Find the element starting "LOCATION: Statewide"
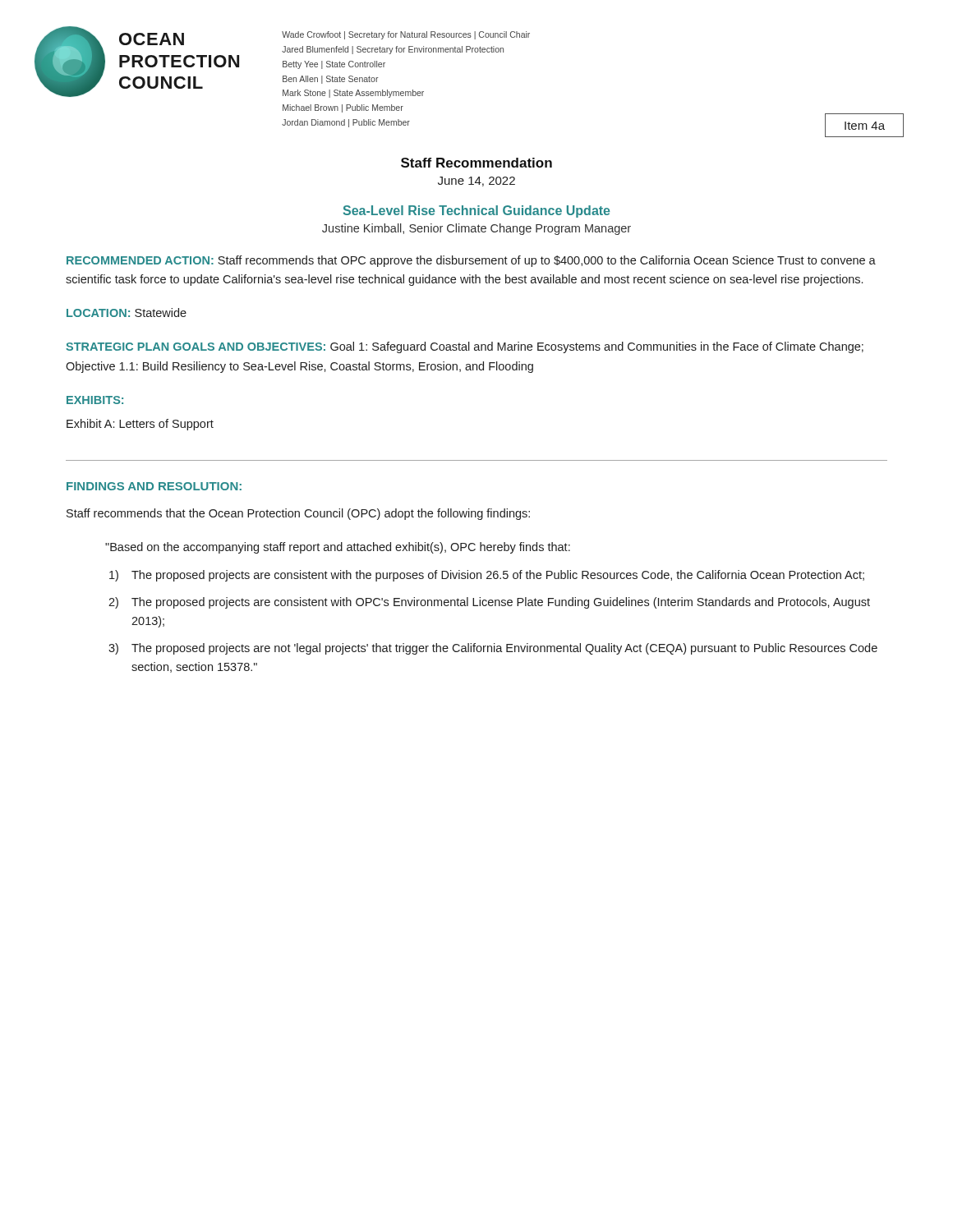This screenshot has width=953, height=1232. [x=126, y=313]
